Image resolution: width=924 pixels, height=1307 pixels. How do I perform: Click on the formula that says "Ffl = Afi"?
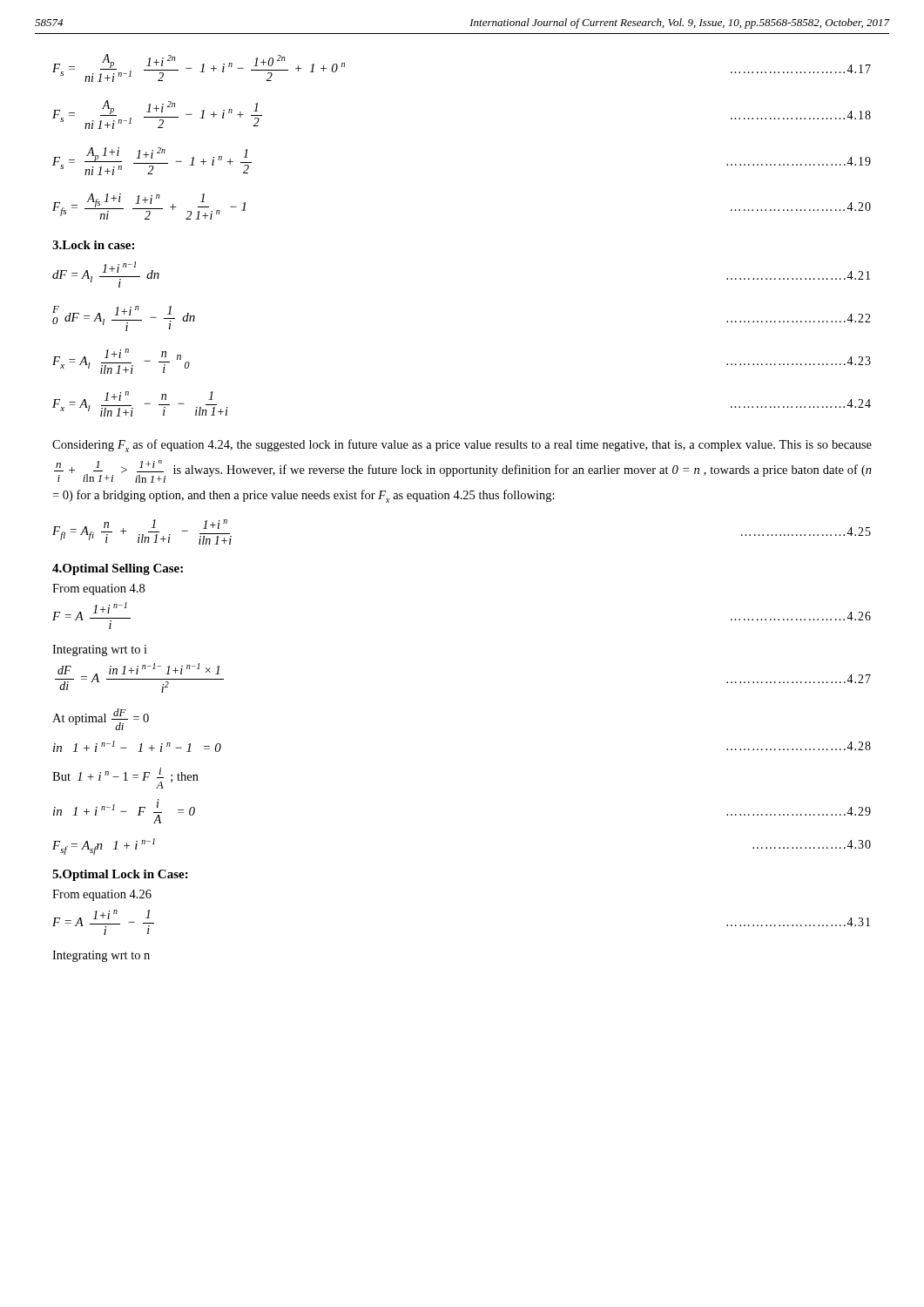(150, 532)
